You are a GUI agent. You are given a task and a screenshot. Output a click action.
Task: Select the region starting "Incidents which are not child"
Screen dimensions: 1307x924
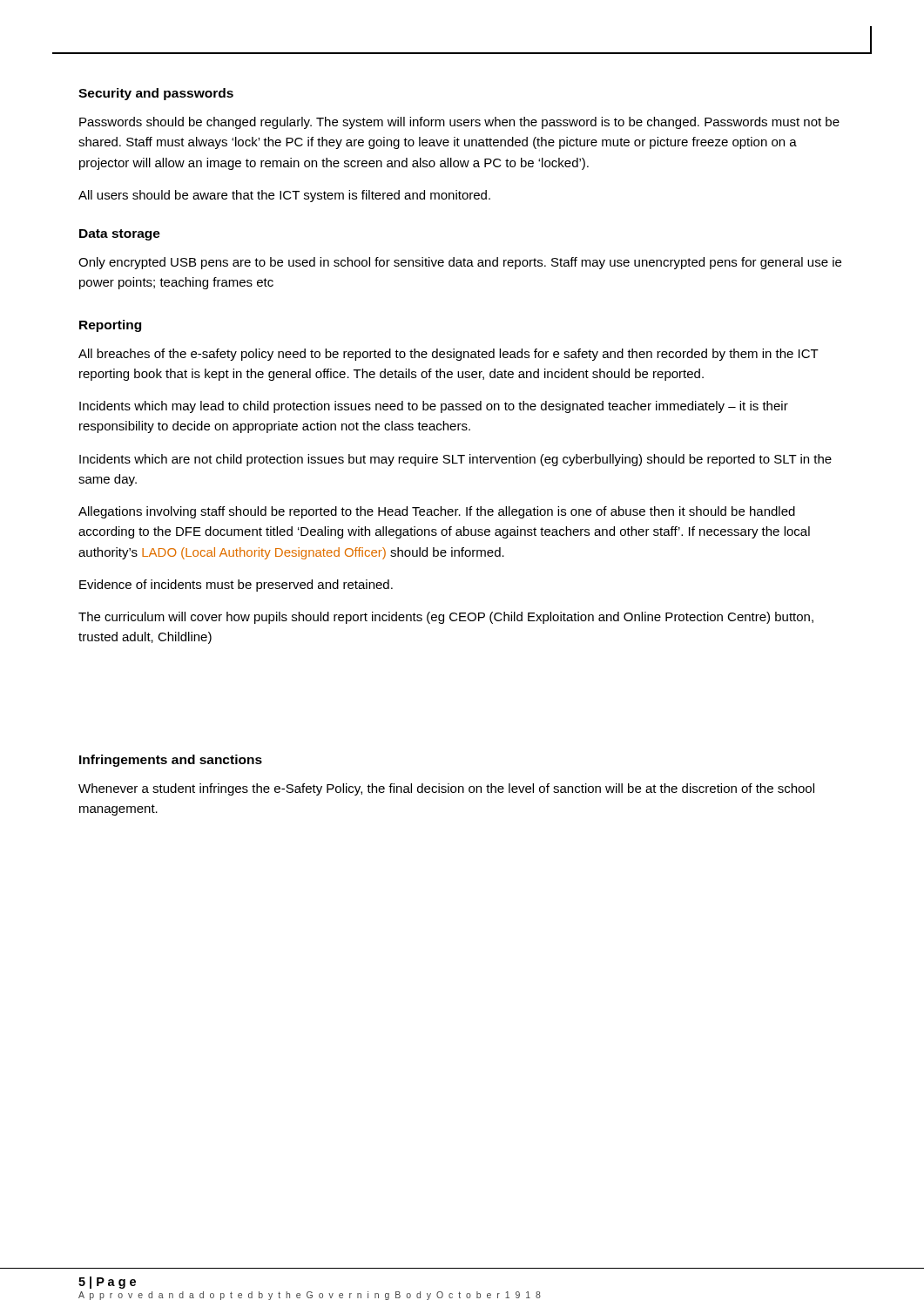tap(455, 468)
